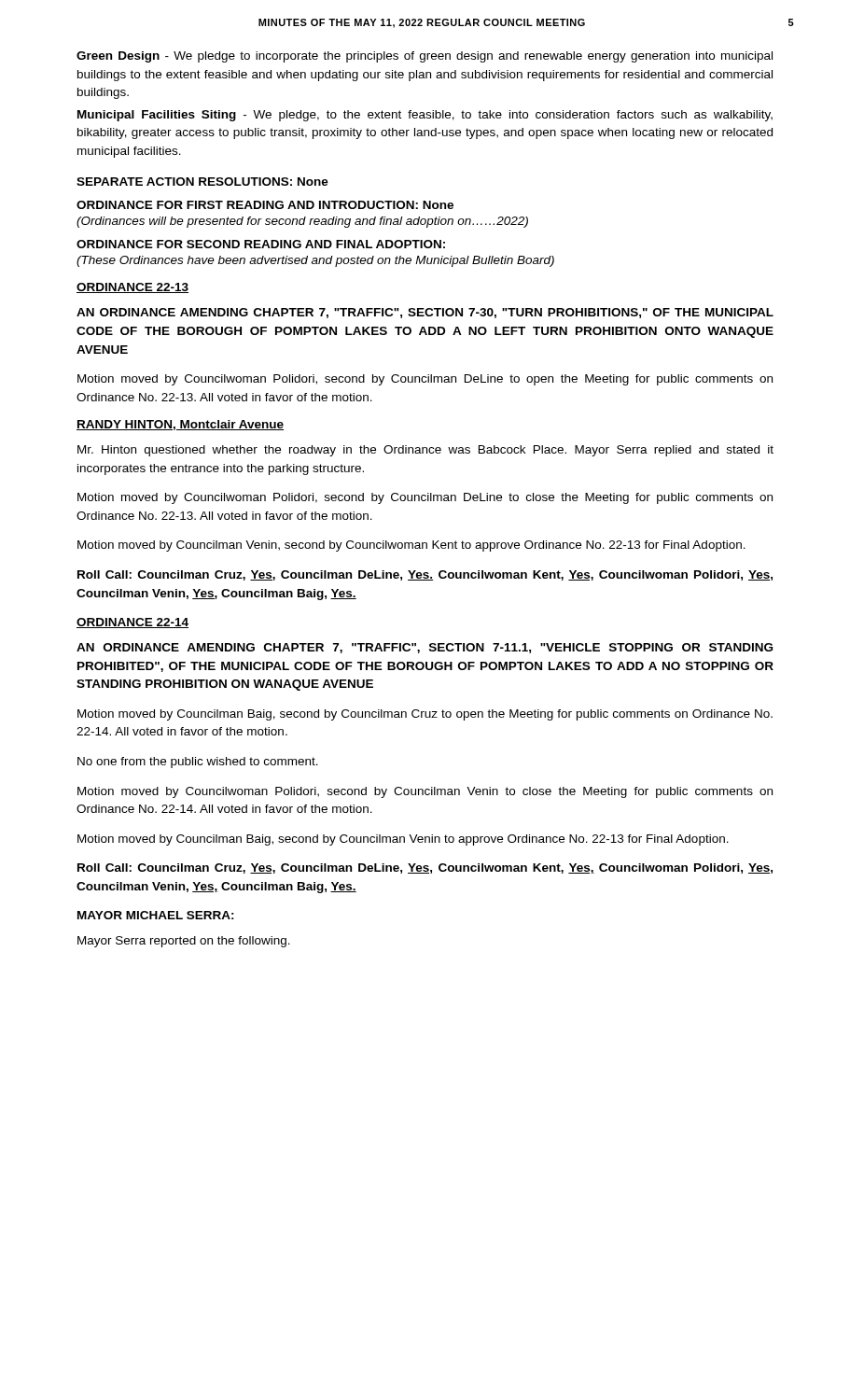Viewport: 850px width, 1400px height.
Task: Find the text block that says "Green Design - We pledge to"
Action: click(x=425, y=103)
